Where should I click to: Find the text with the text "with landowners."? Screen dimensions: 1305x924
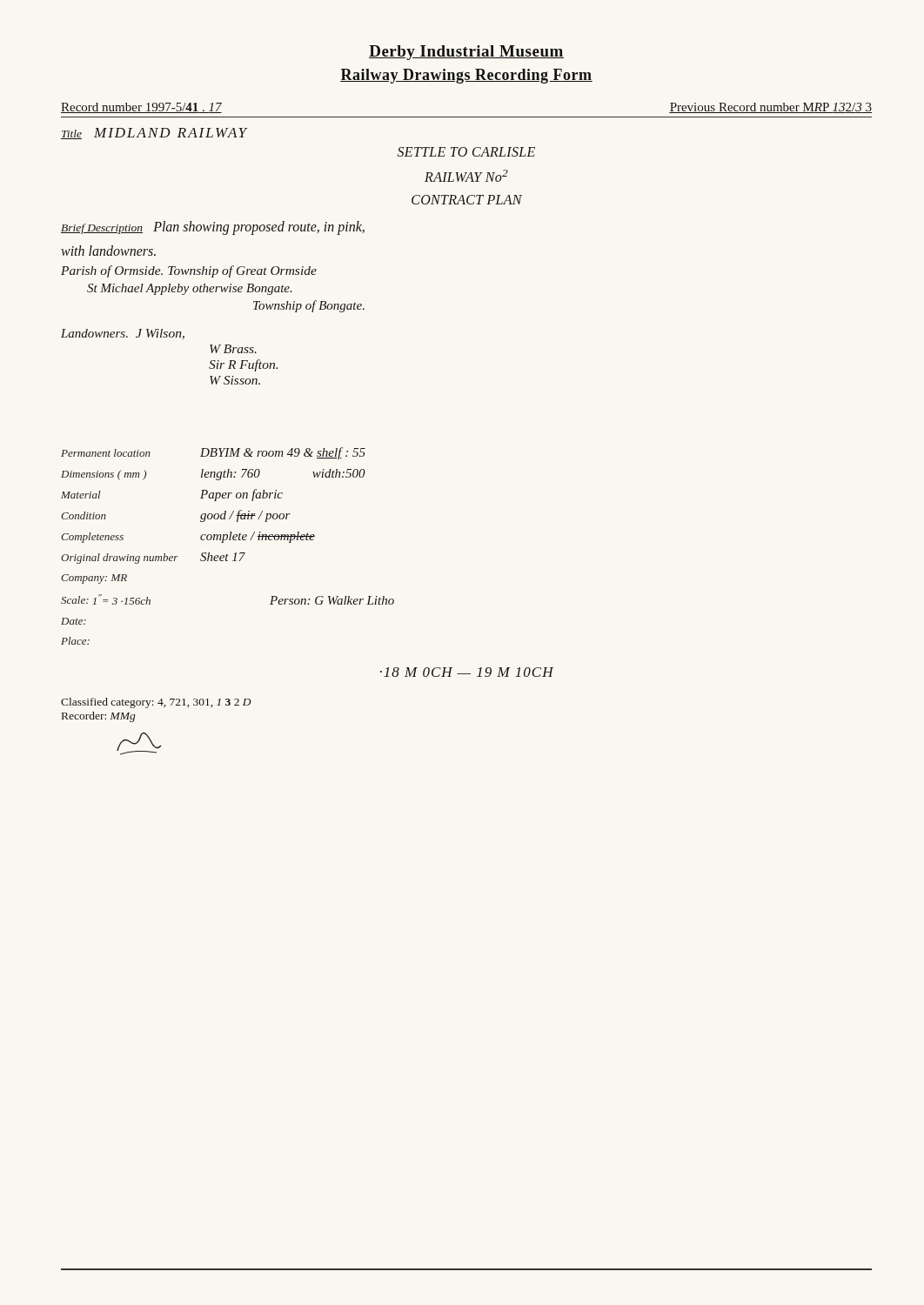[x=109, y=251]
